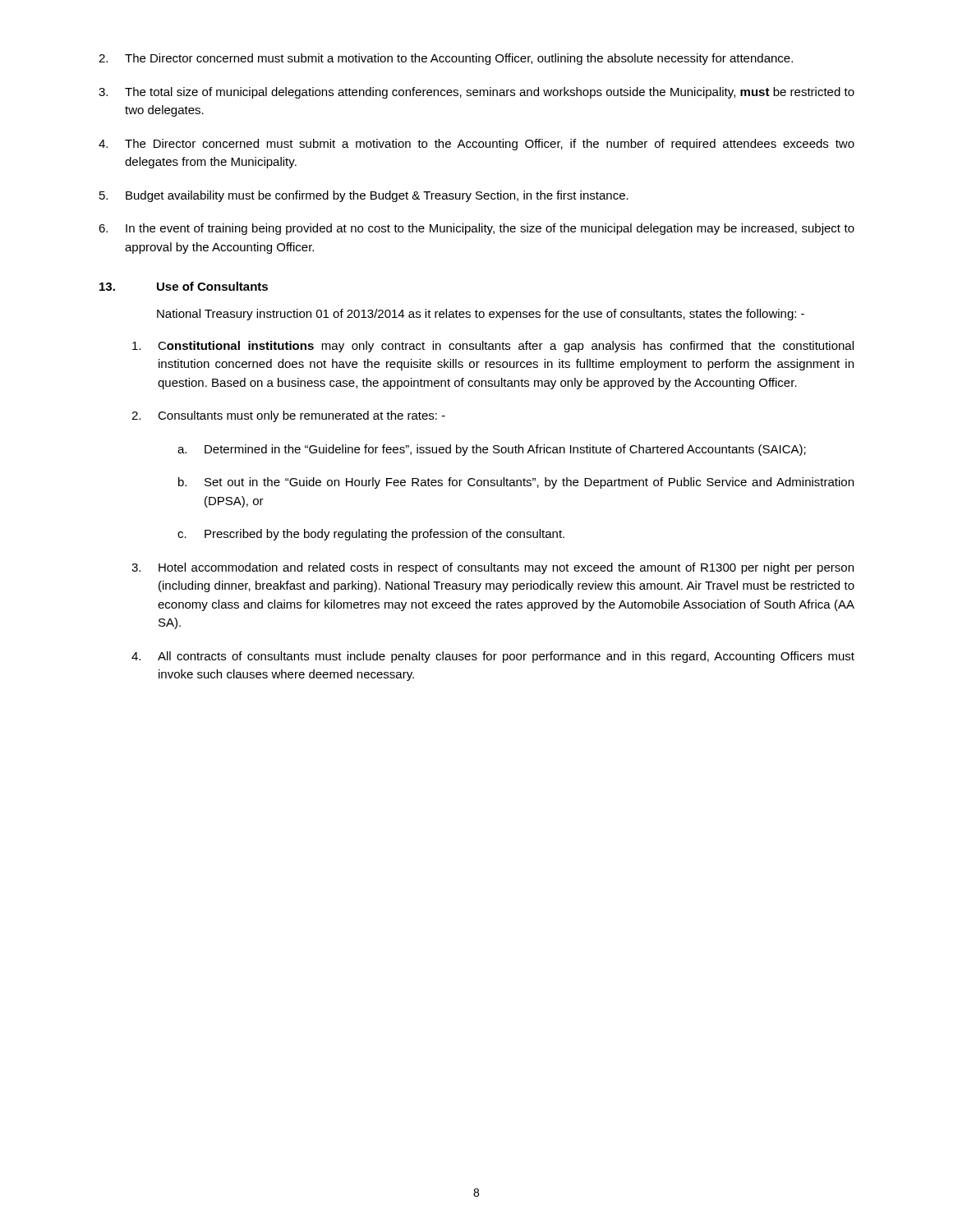This screenshot has height=1232, width=953.
Task: Locate the block of text that opens with "5. Budget availability must"
Action: [476, 195]
